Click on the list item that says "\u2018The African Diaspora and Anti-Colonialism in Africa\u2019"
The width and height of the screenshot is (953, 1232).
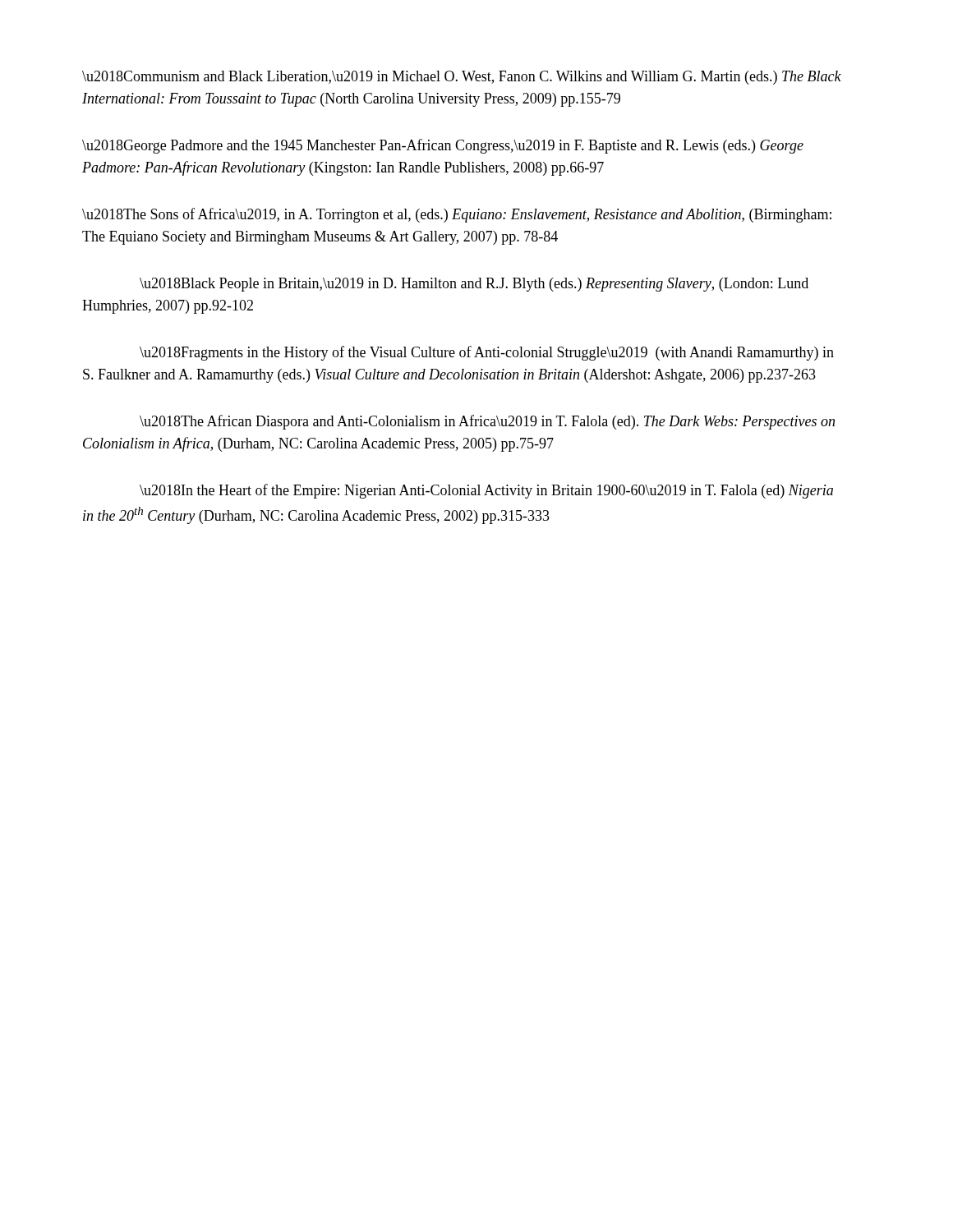(x=464, y=433)
